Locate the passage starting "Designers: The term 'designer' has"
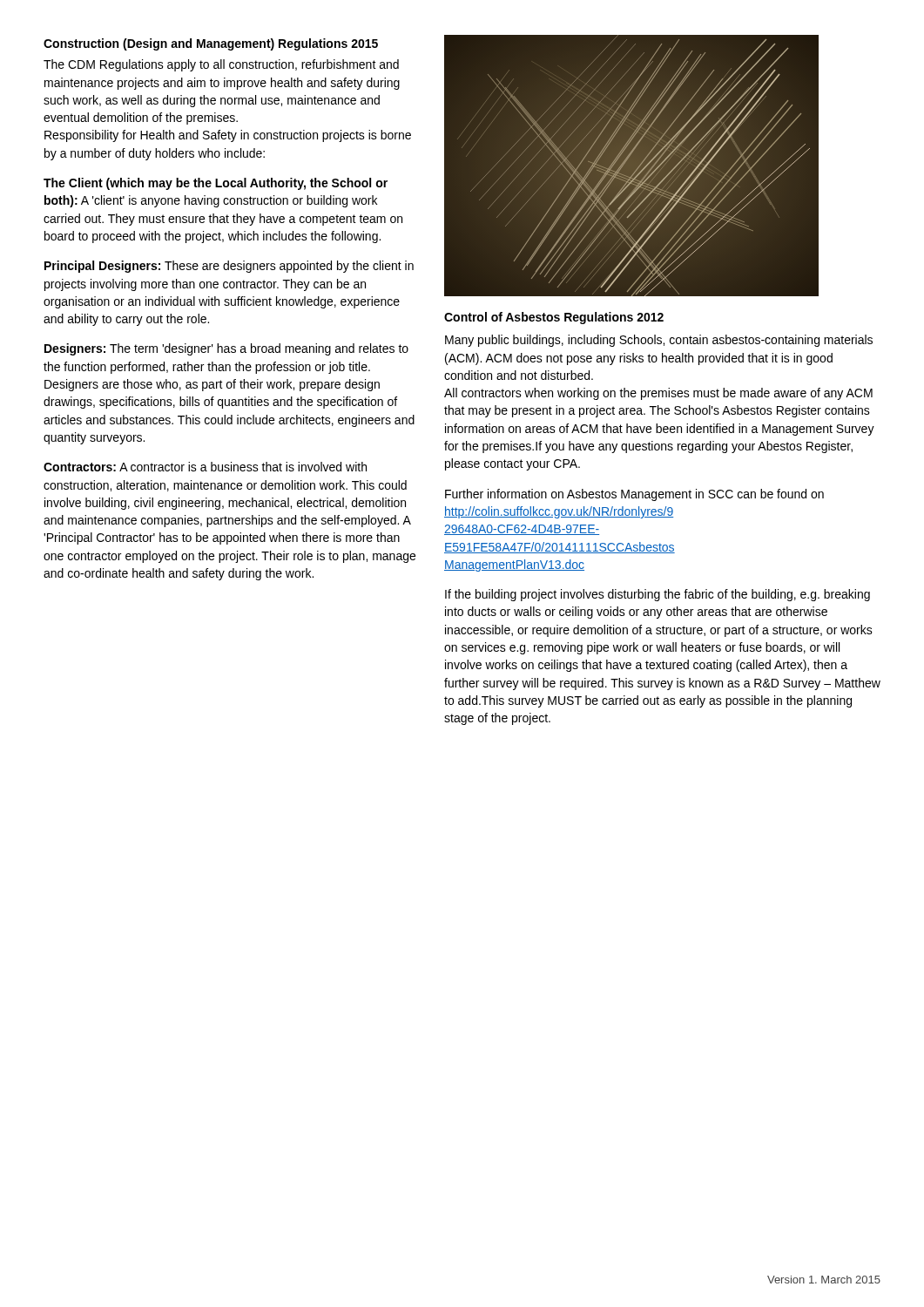Image resolution: width=924 pixels, height=1307 pixels. coord(229,393)
